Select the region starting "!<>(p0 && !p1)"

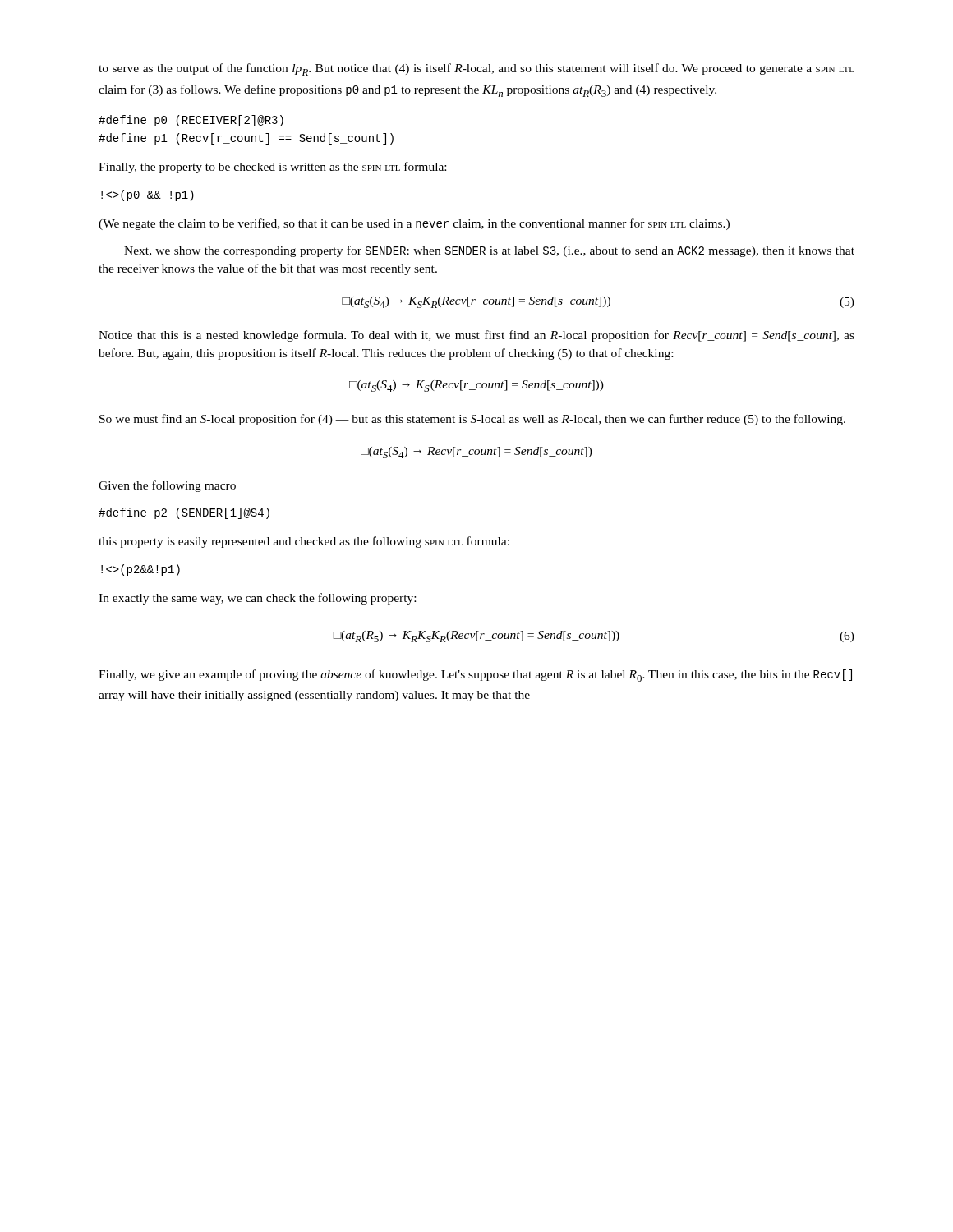[x=147, y=195]
